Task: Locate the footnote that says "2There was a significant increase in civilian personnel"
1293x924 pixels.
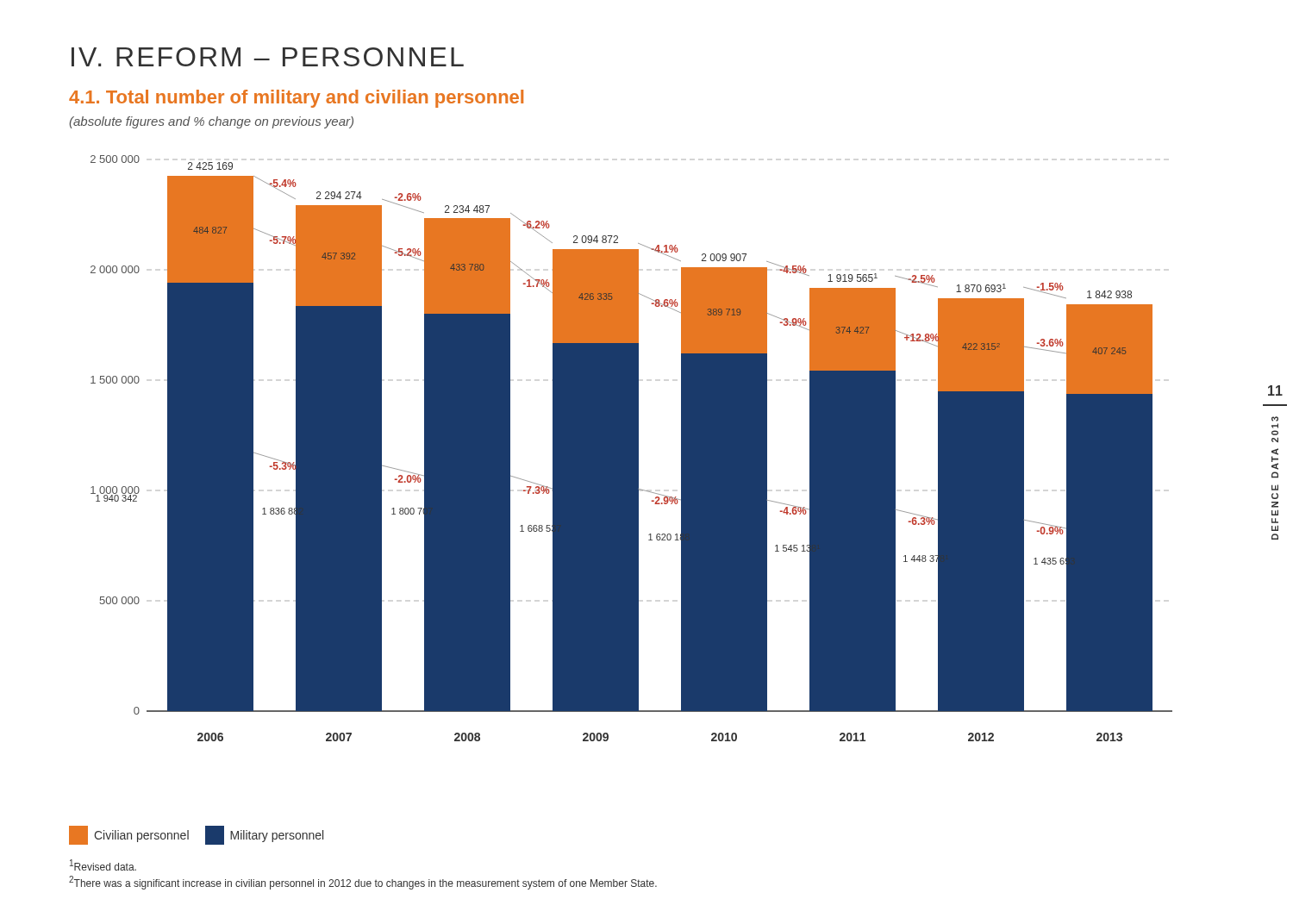Action: (363, 882)
